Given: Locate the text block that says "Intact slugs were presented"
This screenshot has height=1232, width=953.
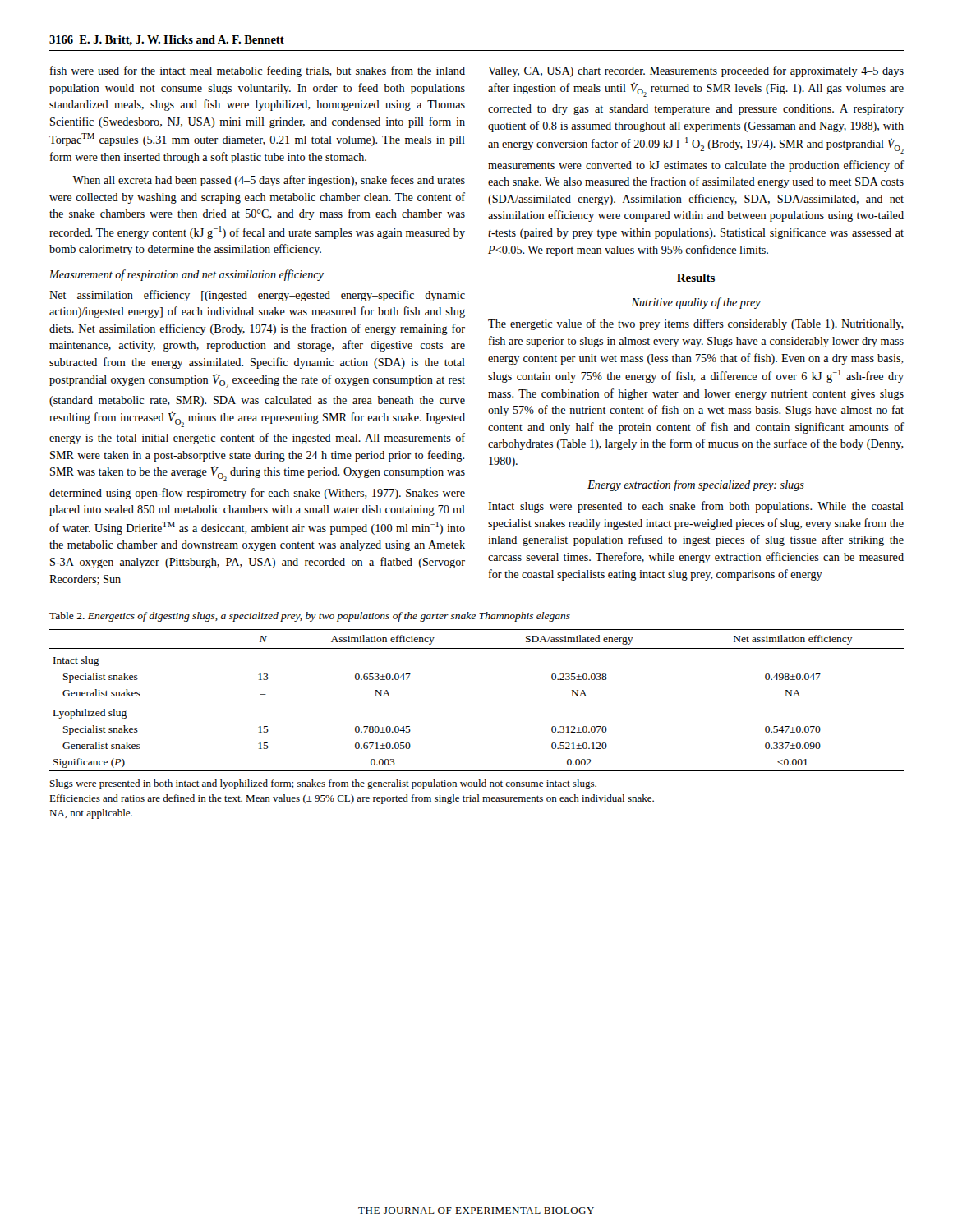Looking at the screenshot, I should click(696, 540).
